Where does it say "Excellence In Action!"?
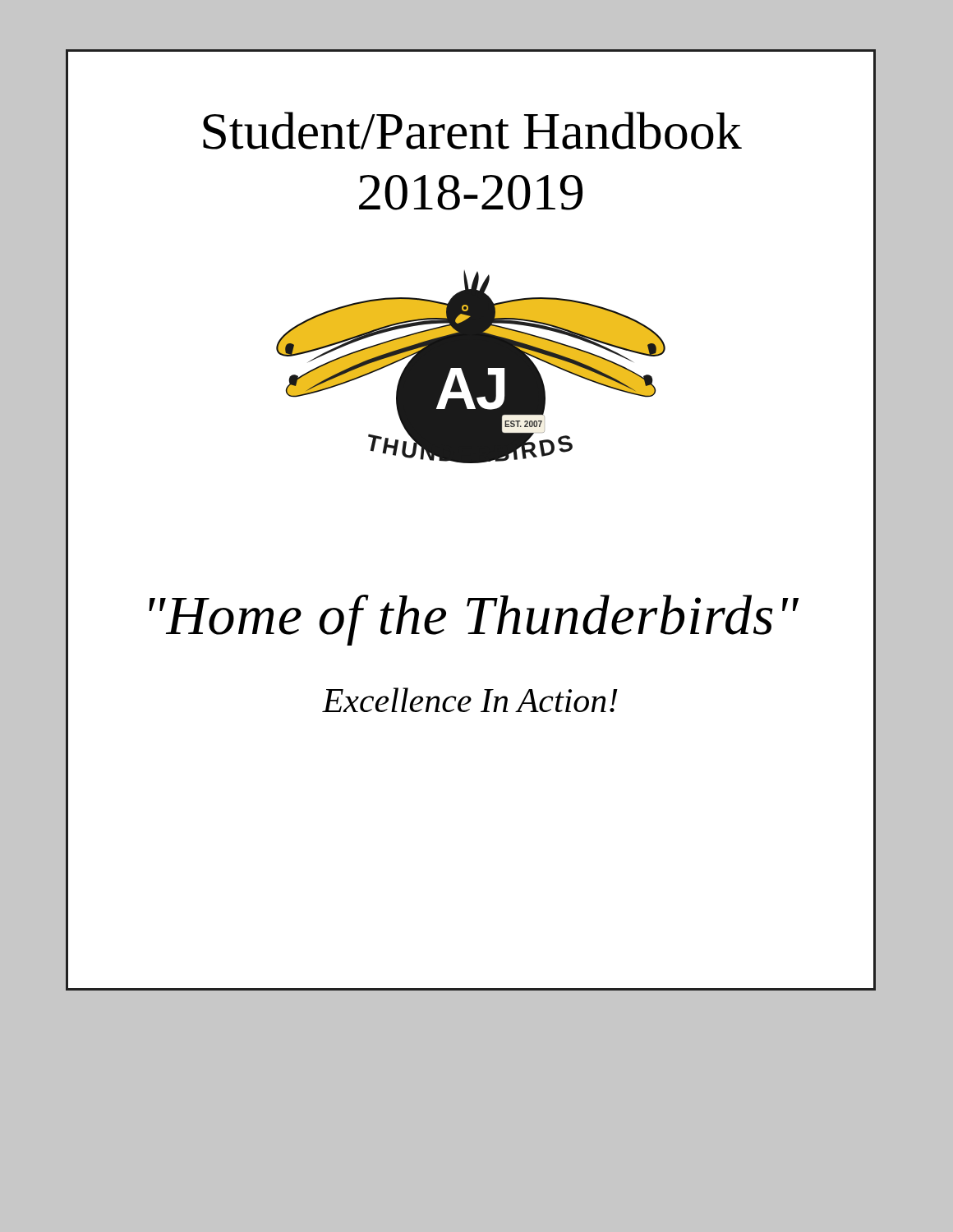953x1232 pixels. 471,701
